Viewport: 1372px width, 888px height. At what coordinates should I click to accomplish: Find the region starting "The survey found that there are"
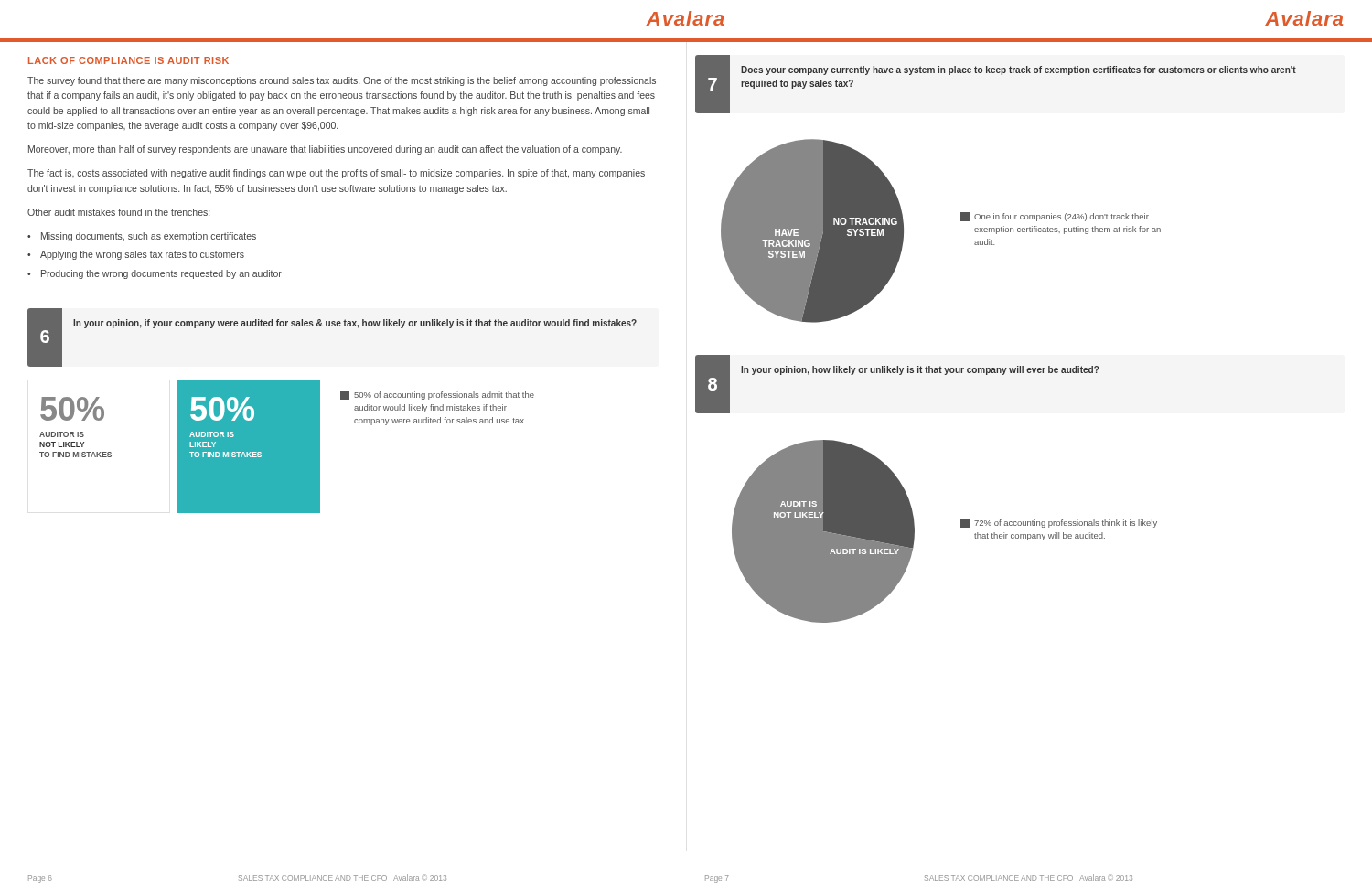point(342,103)
